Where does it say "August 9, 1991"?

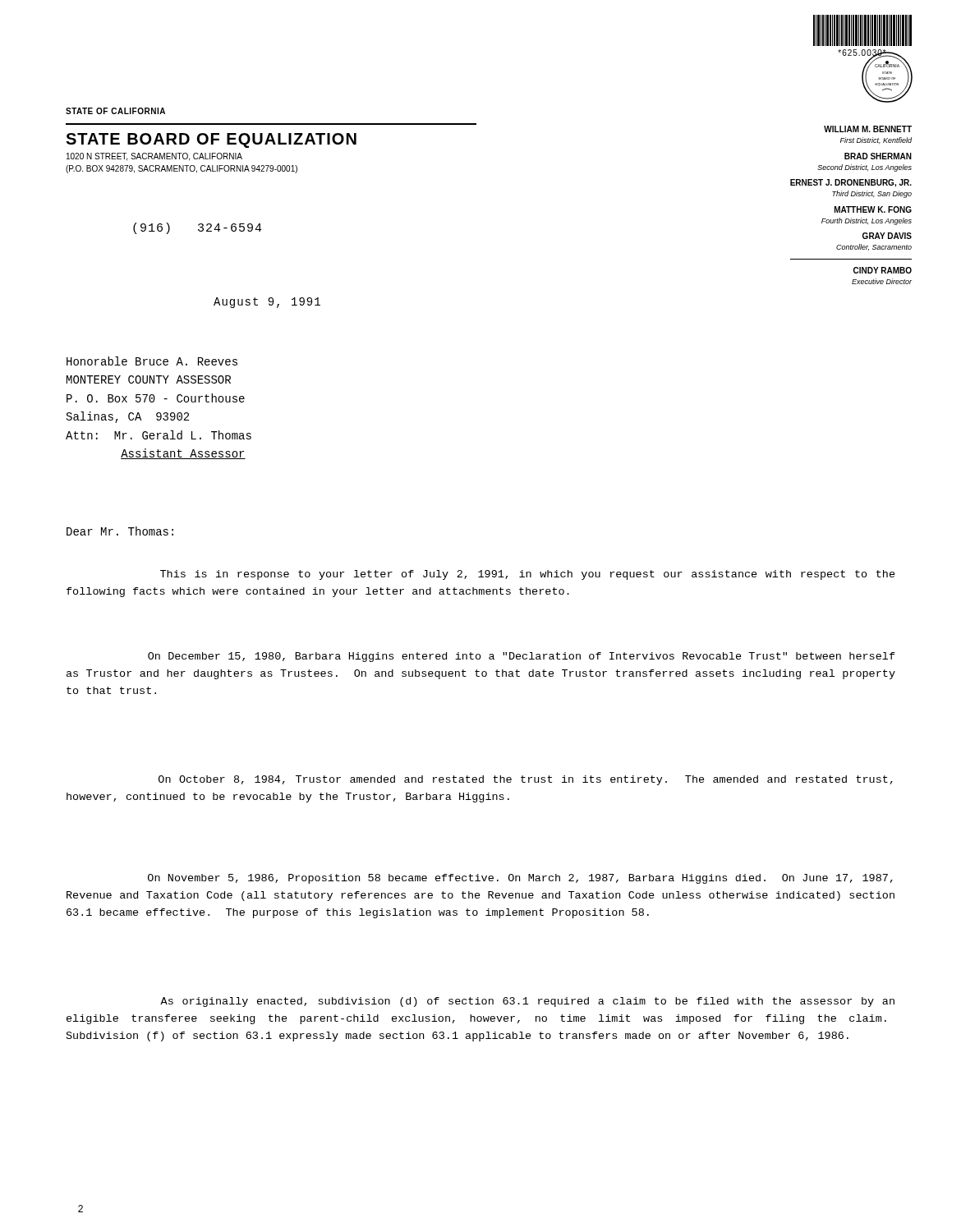pos(268,302)
